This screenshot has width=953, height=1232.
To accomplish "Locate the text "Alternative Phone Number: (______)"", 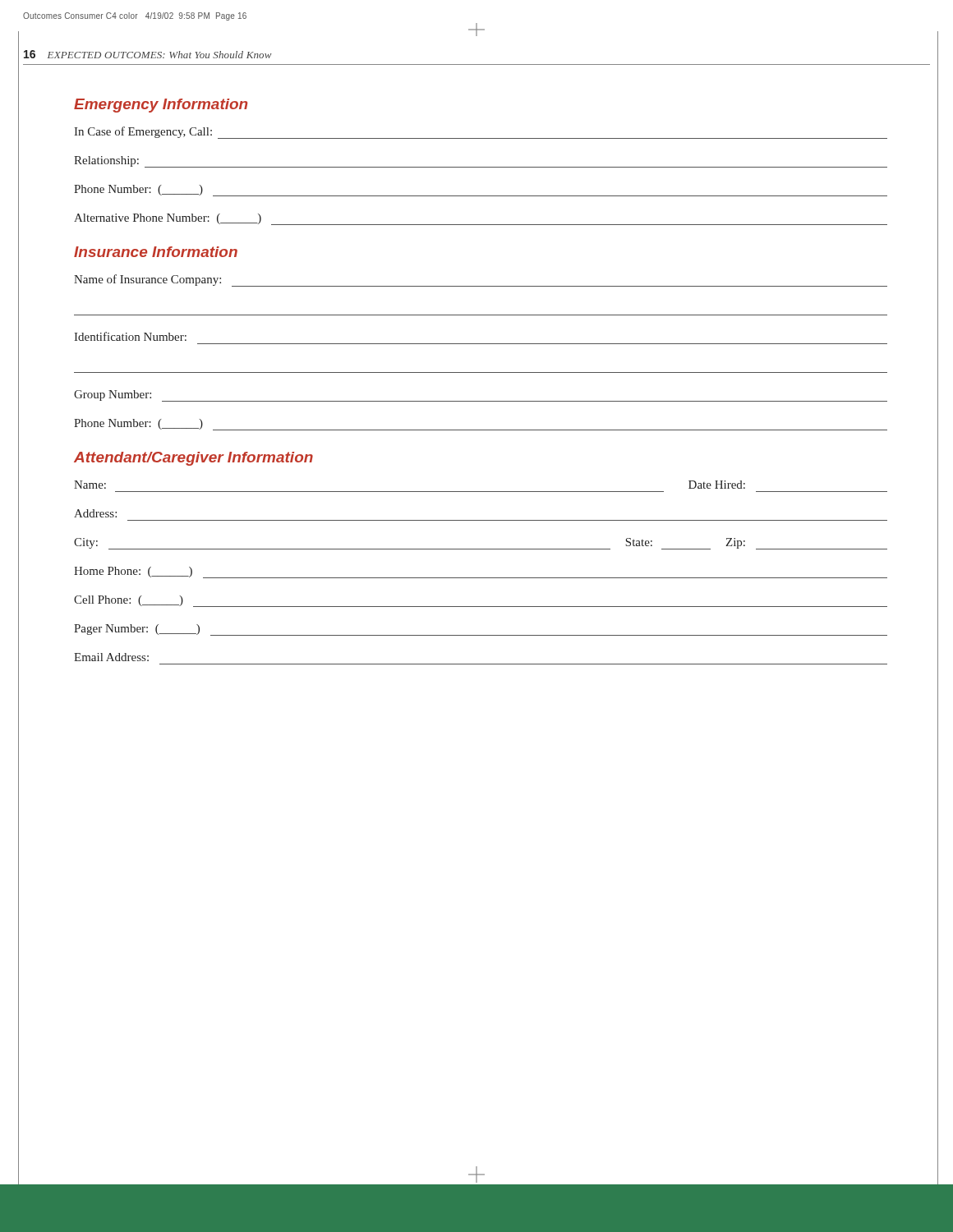I will 481,218.
